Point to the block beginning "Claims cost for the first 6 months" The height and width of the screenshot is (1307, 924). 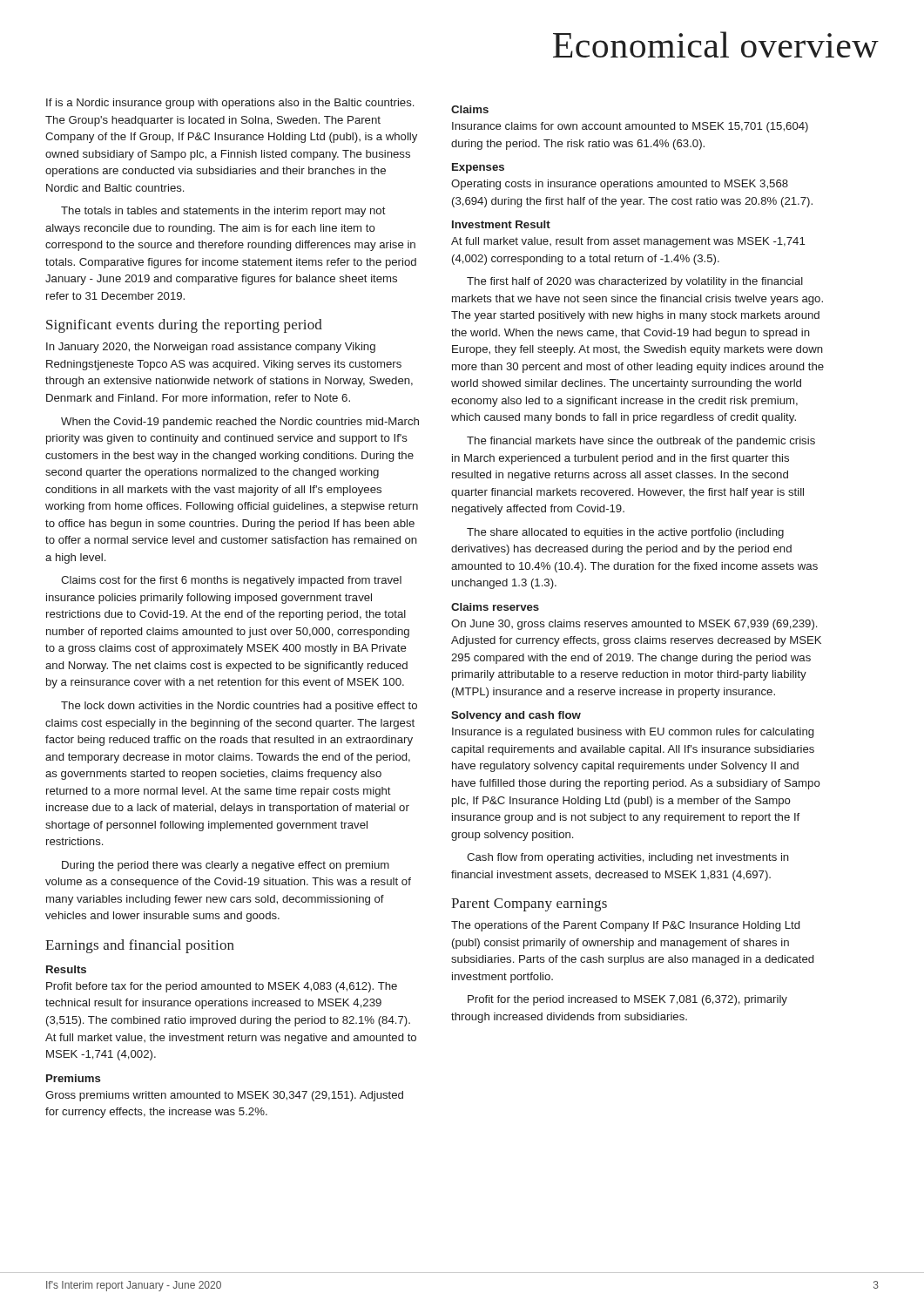pos(233,631)
